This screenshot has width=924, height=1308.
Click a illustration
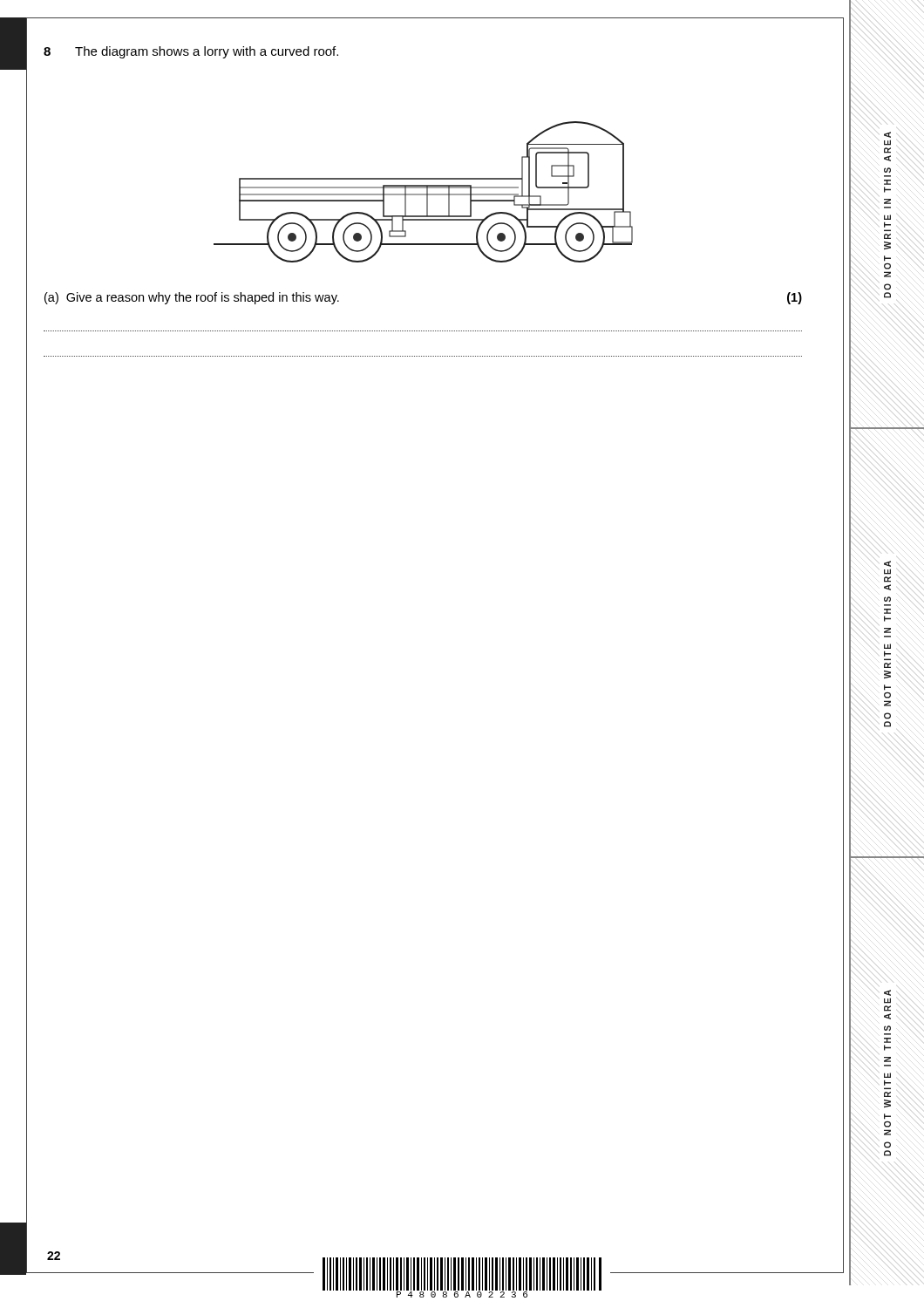(x=423, y=172)
